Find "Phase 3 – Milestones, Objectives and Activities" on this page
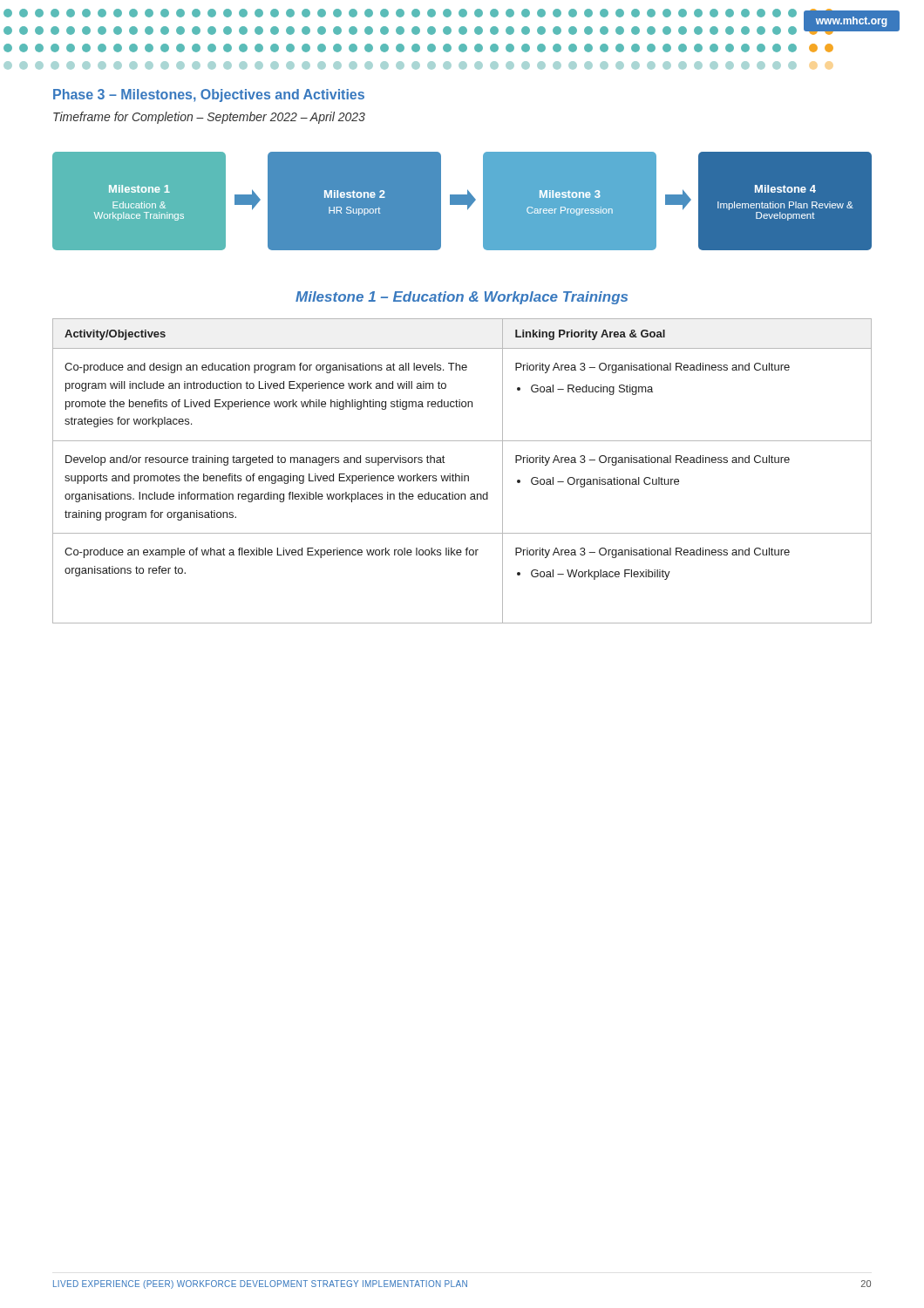This screenshot has height=1308, width=924. click(x=209, y=95)
